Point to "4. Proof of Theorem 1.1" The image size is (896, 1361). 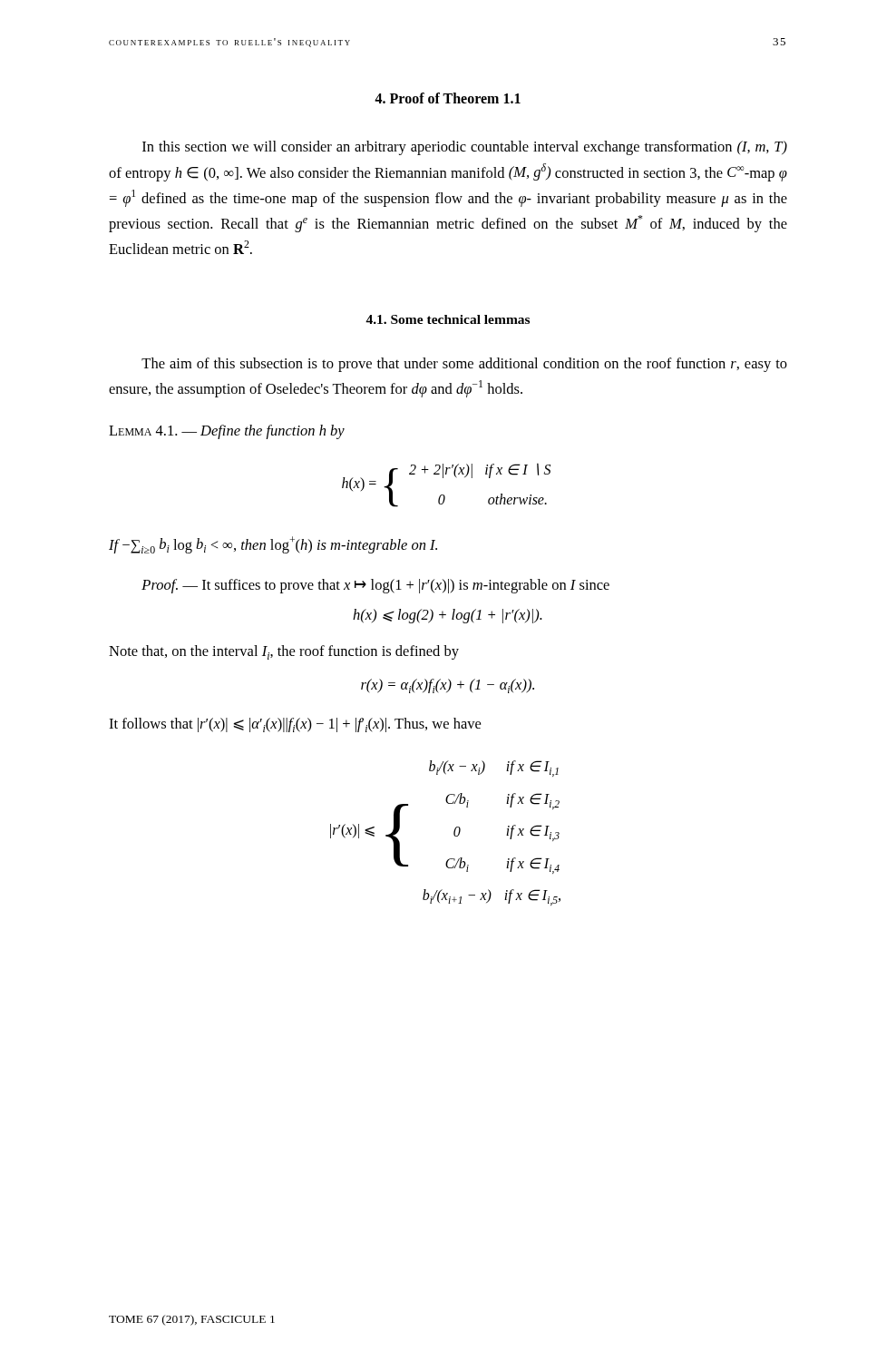(x=448, y=98)
